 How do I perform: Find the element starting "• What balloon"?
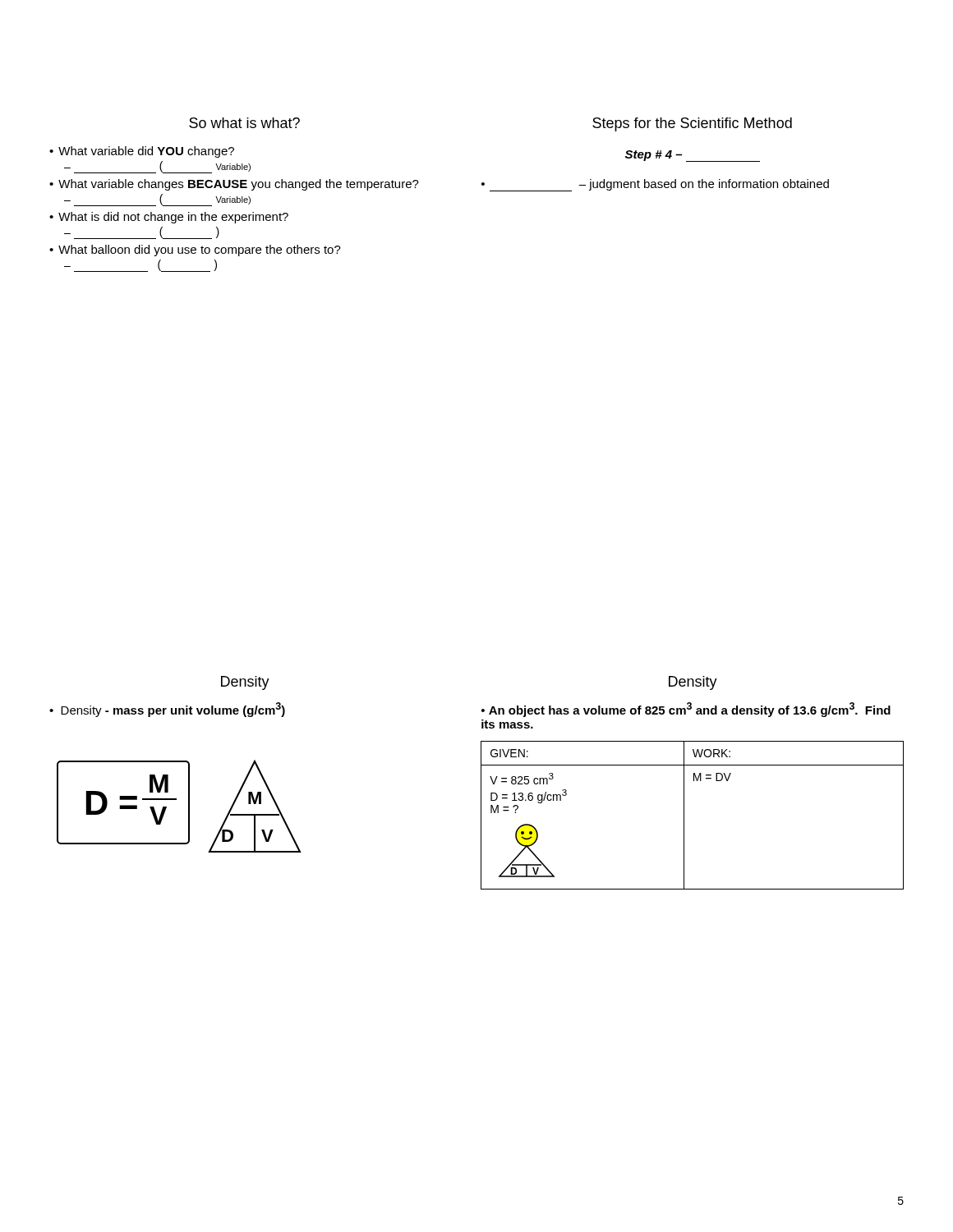point(244,257)
